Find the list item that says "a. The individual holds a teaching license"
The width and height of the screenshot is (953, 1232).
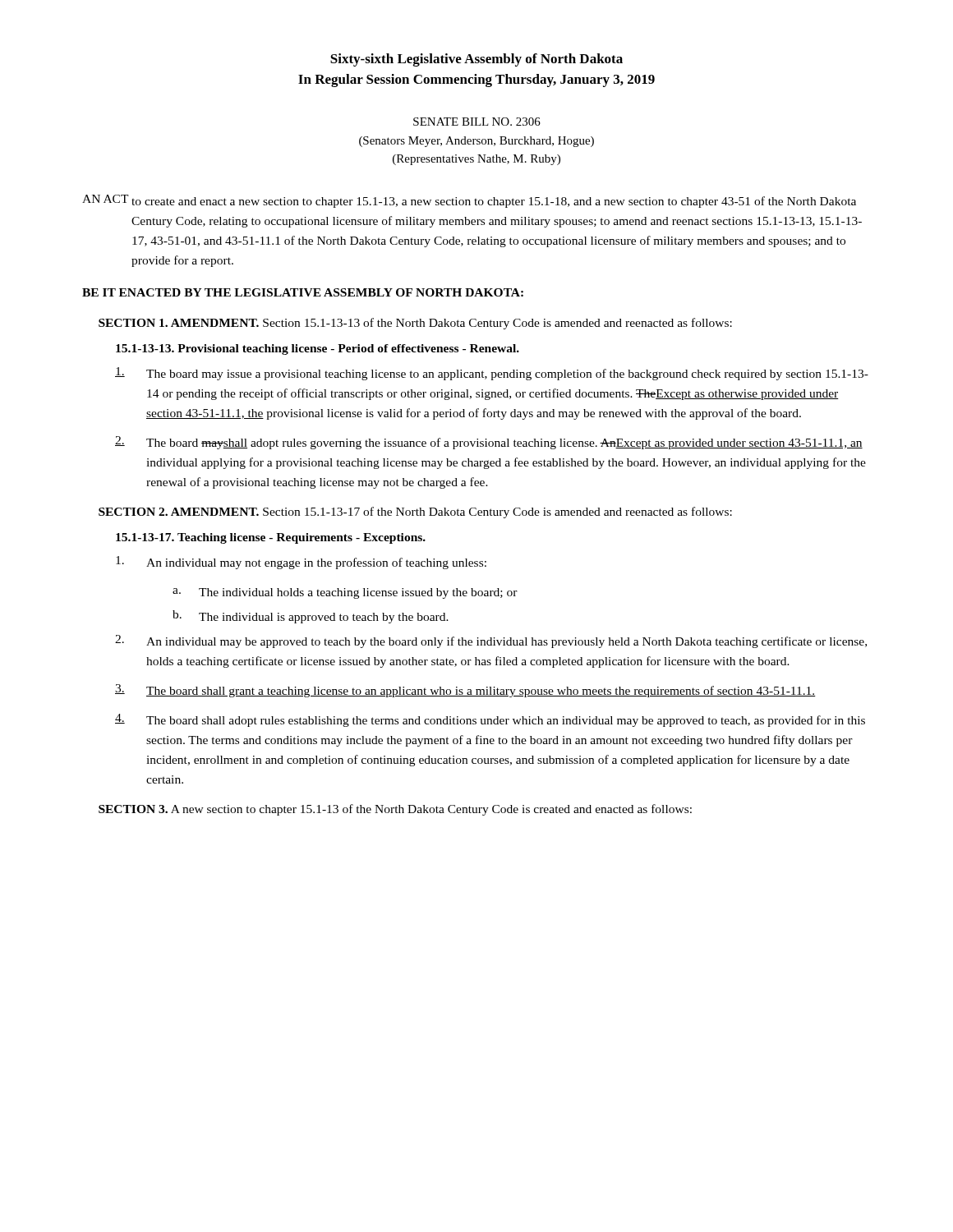click(345, 592)
